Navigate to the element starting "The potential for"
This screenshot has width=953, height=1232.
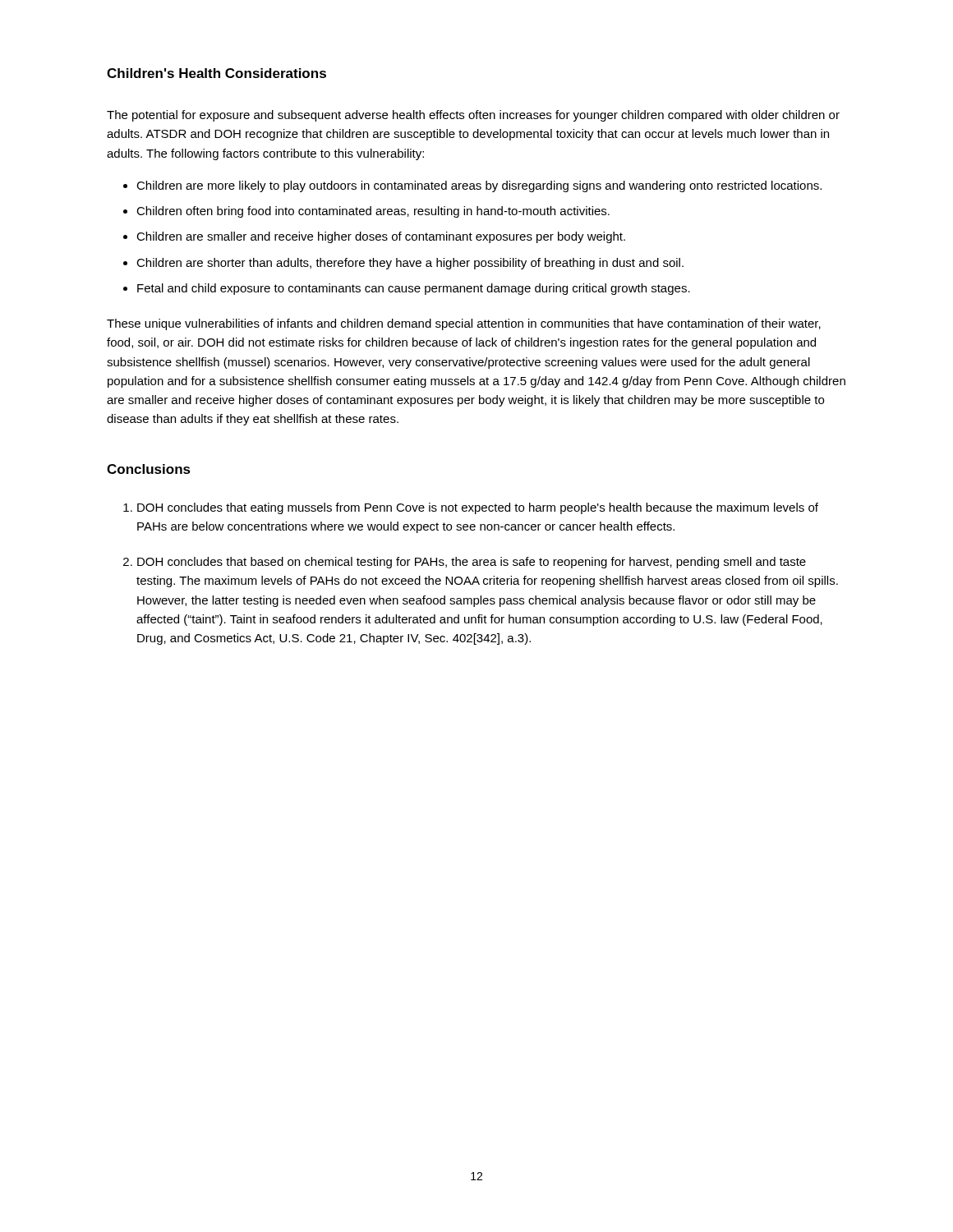pyautogui.click(x=473, y=134)
